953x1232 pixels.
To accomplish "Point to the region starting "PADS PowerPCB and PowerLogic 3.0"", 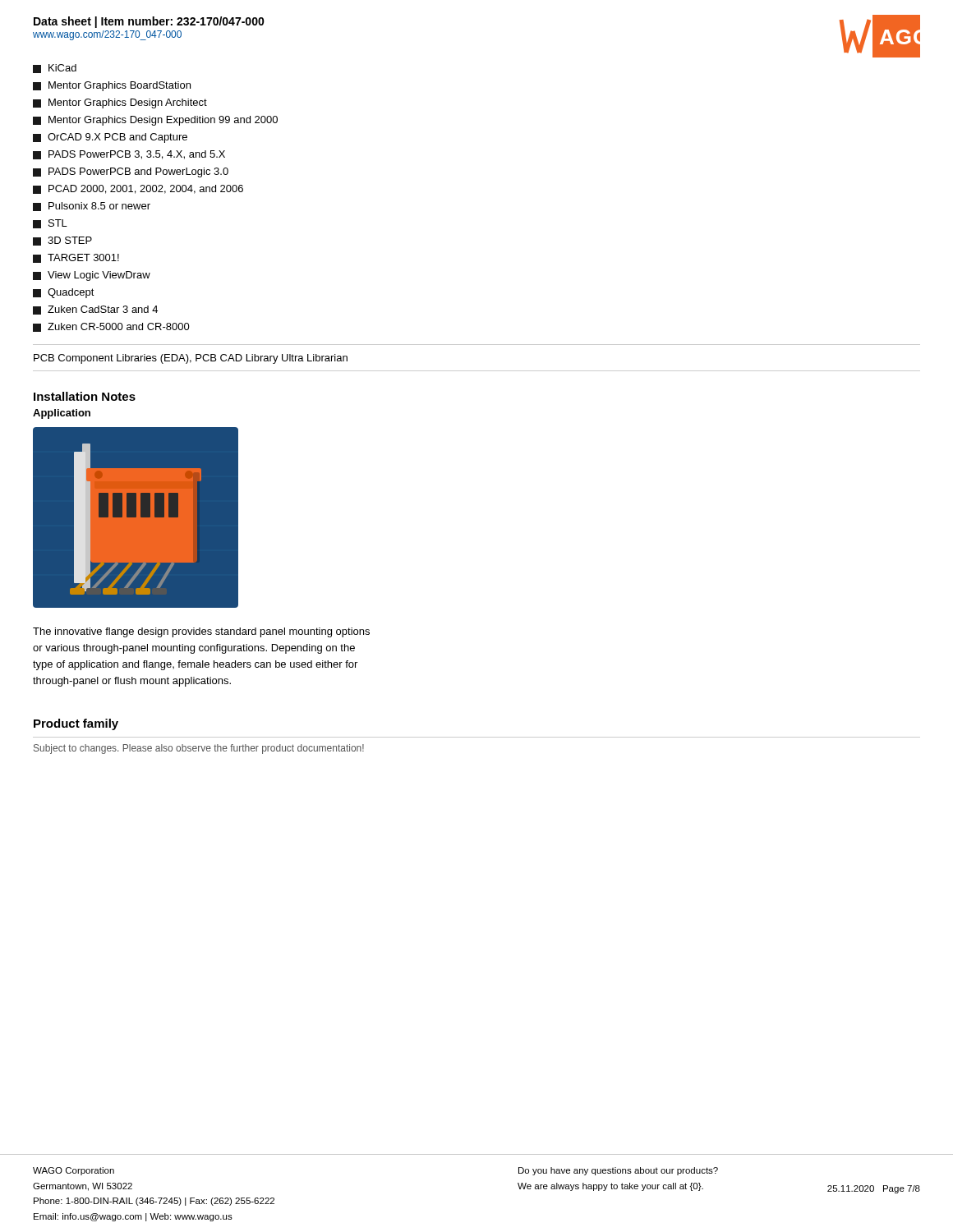I will [131, 172].
